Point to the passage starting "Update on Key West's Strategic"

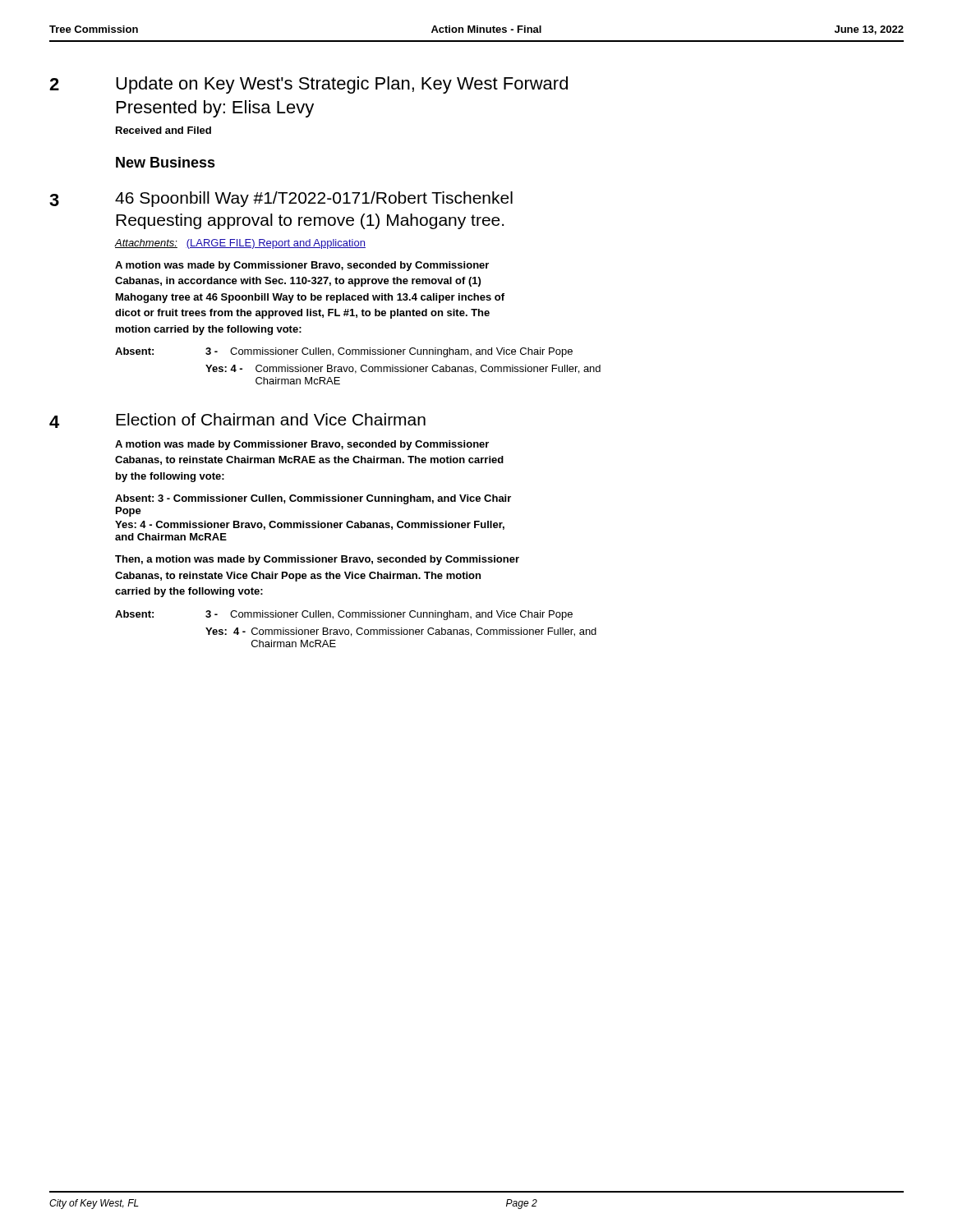coord(342,95)
